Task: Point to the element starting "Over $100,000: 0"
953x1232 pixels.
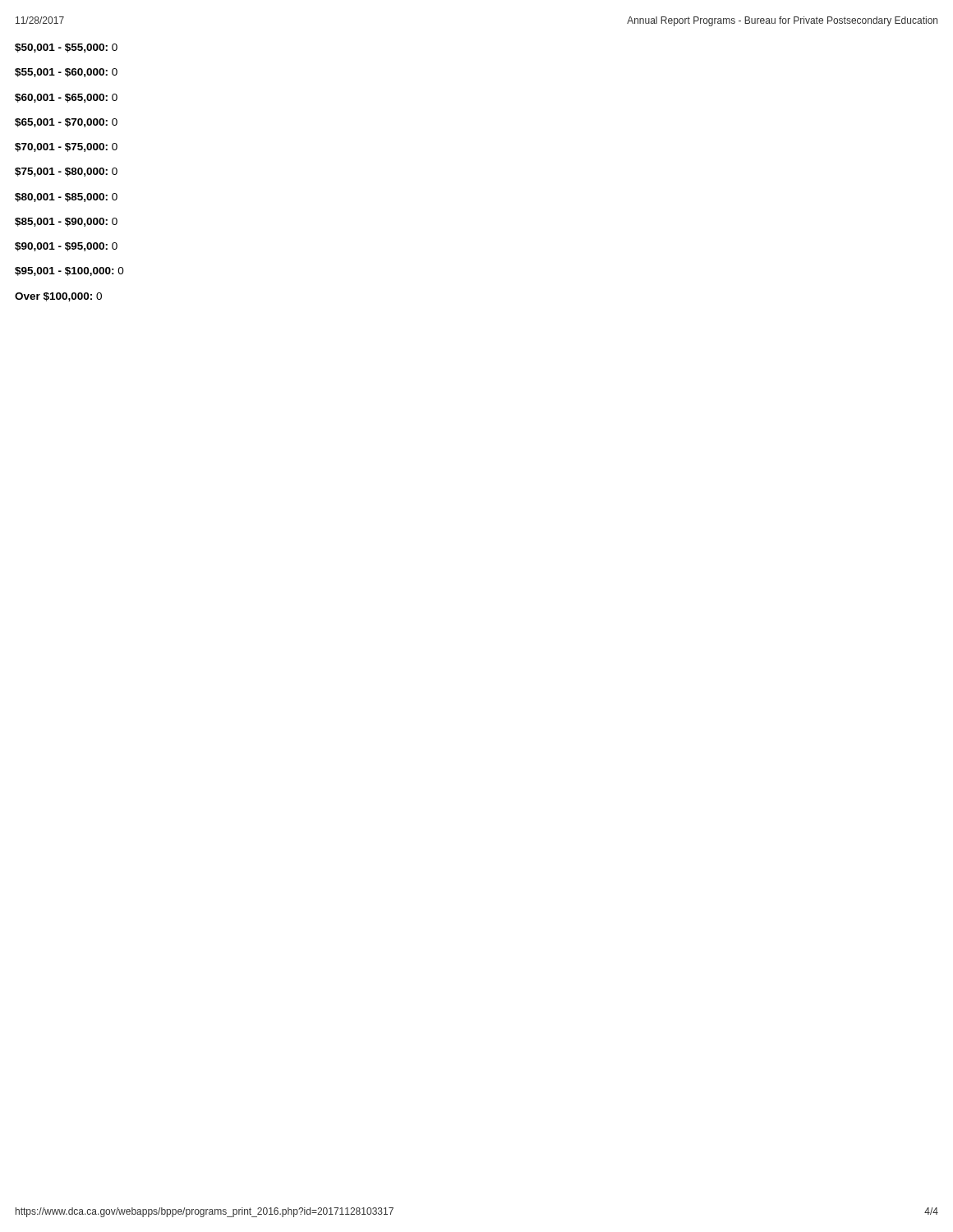Action: point(59,296)
